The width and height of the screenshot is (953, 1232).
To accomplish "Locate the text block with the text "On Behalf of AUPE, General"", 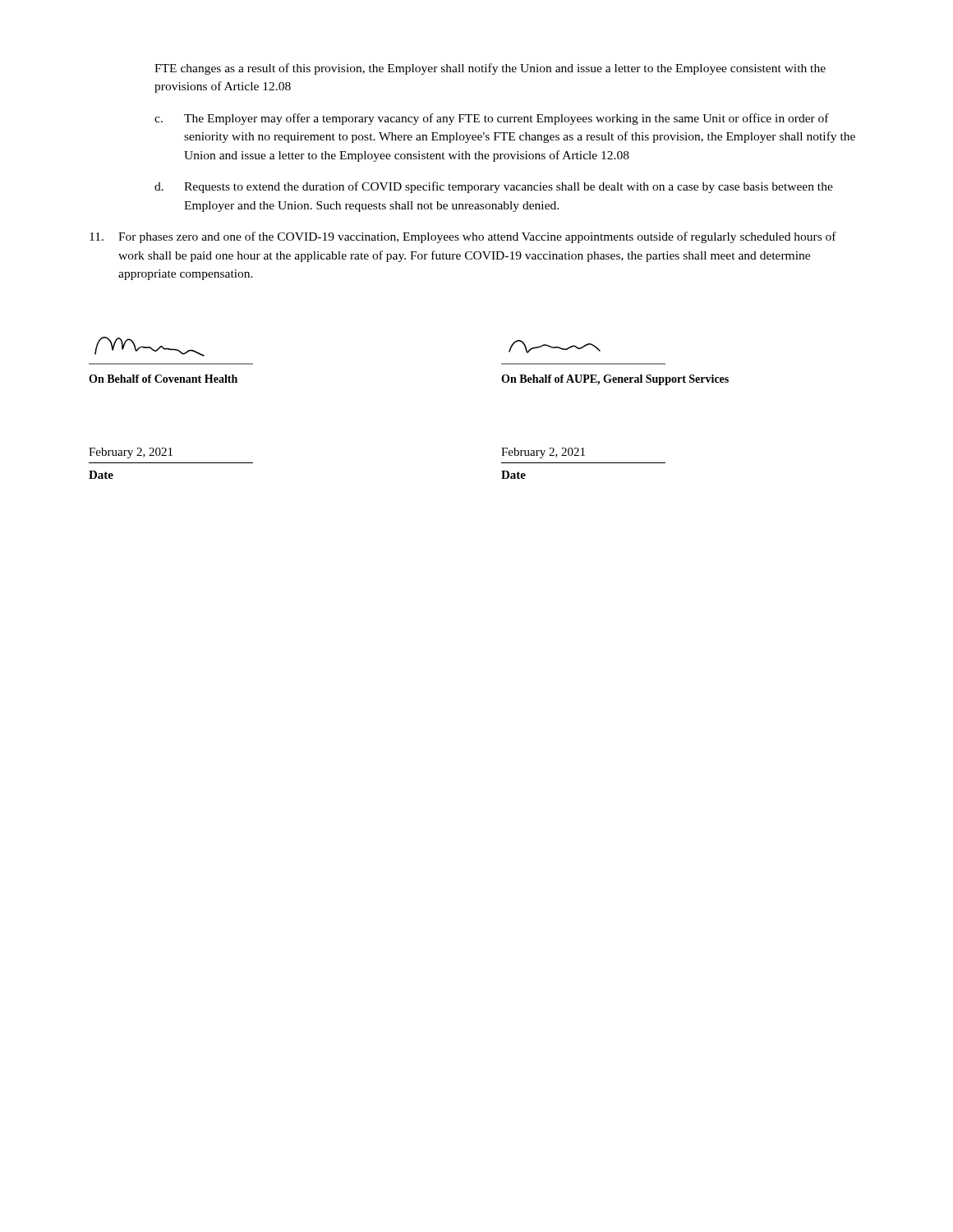I will 615,379.
